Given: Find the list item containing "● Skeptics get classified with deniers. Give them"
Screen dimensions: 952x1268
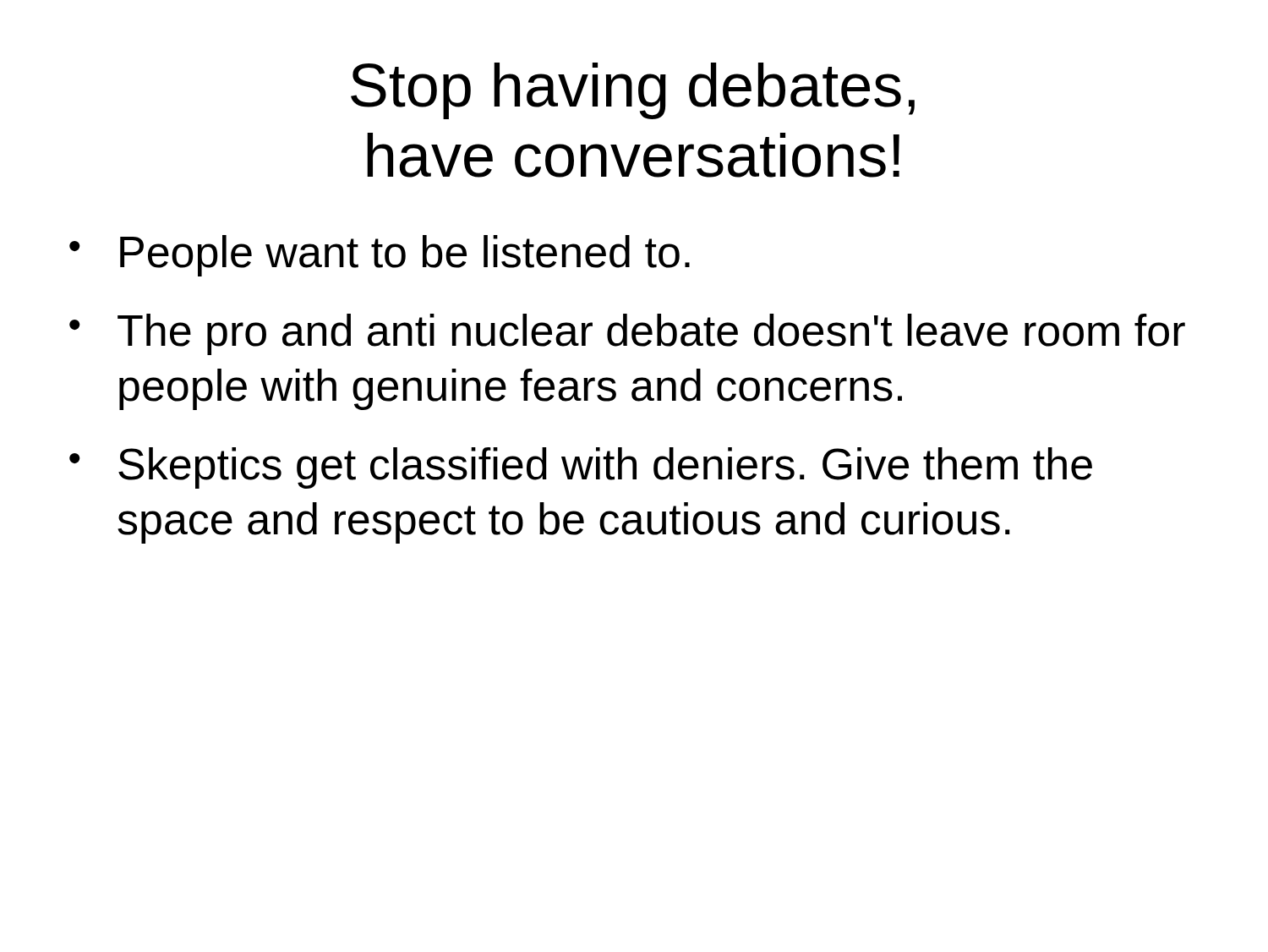Looking at the screenshot, I should 634,492.
